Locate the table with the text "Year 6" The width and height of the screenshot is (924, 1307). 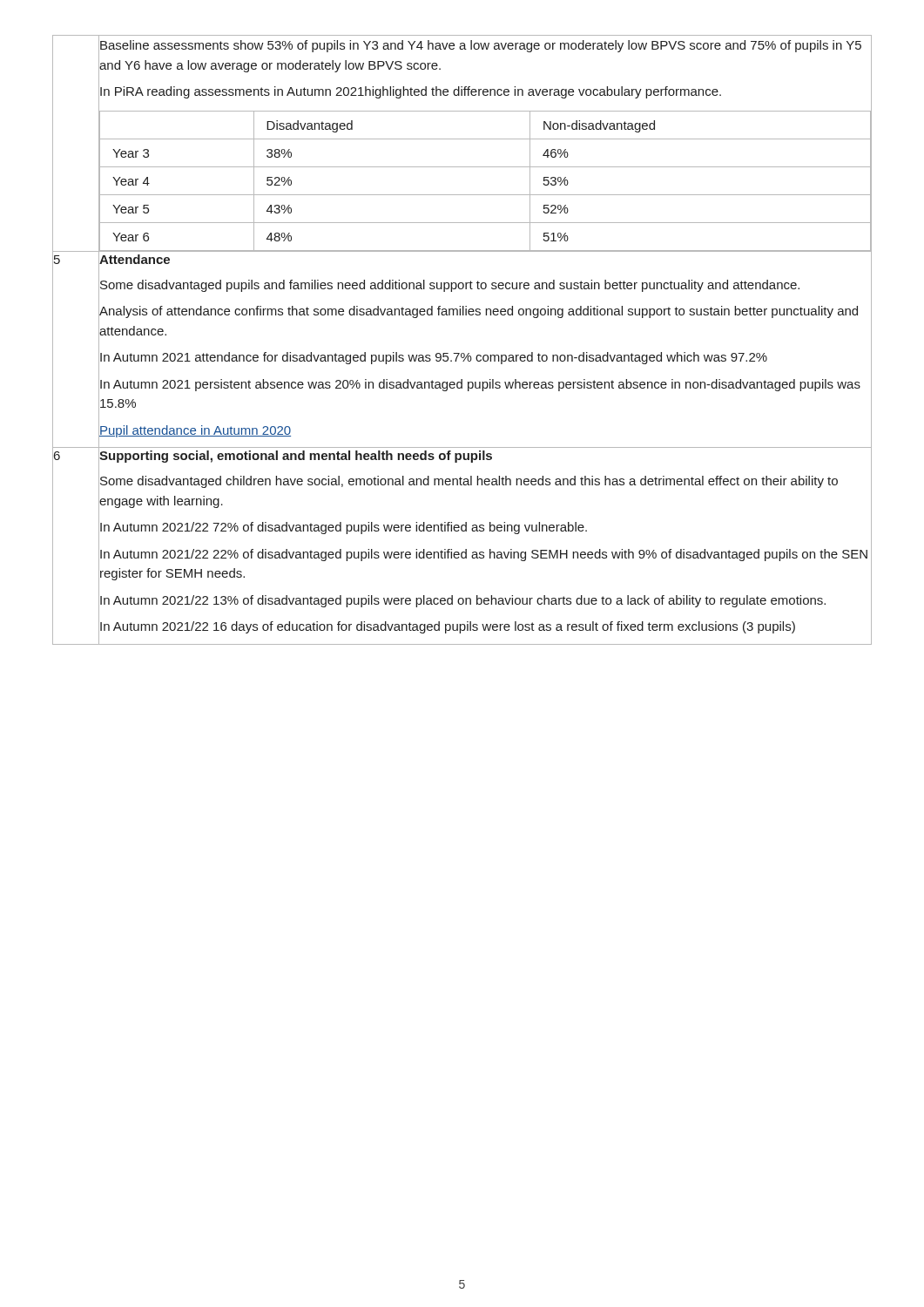[x=485, y=180]
